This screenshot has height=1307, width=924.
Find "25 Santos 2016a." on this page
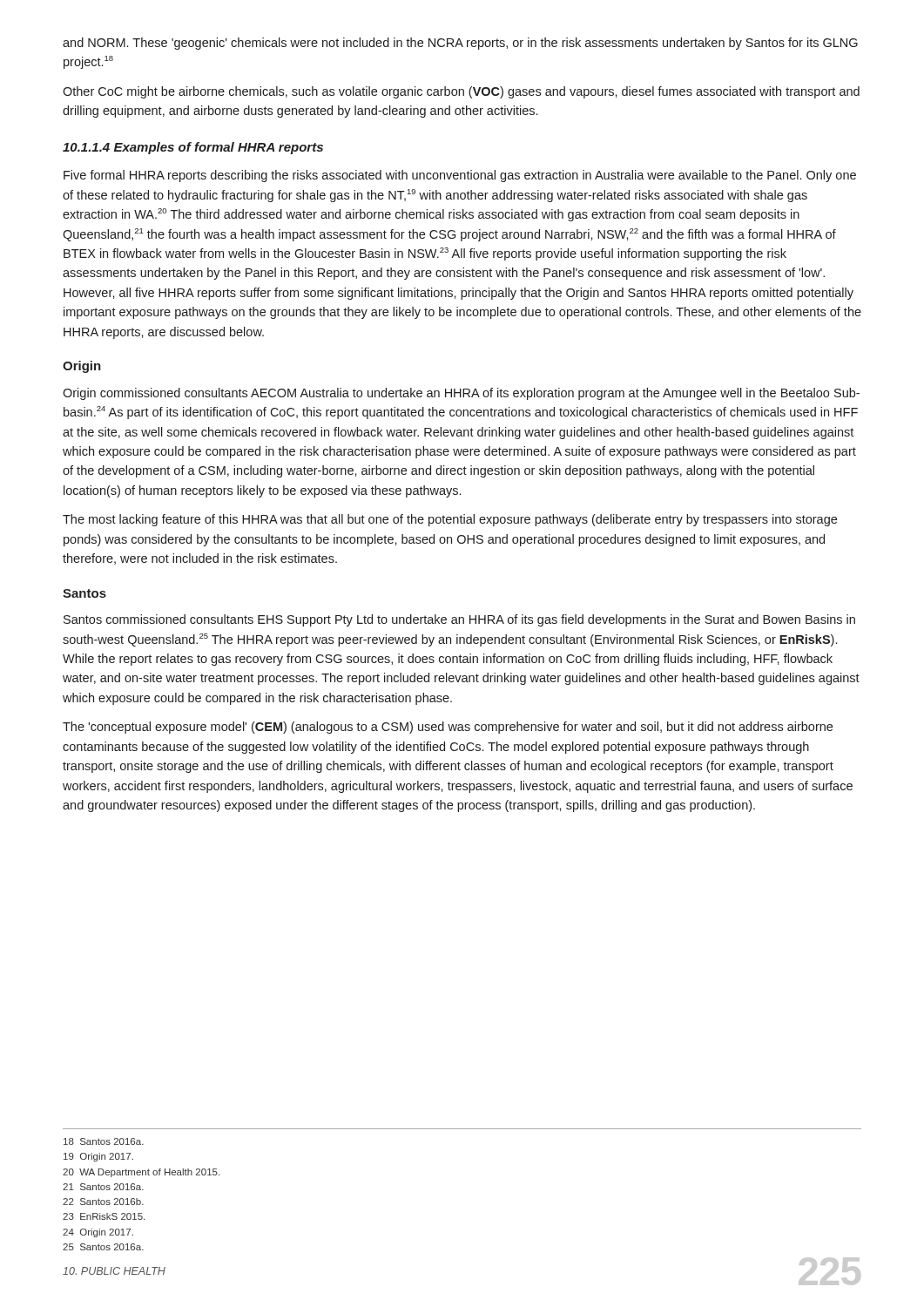[x=103, y=1247]
